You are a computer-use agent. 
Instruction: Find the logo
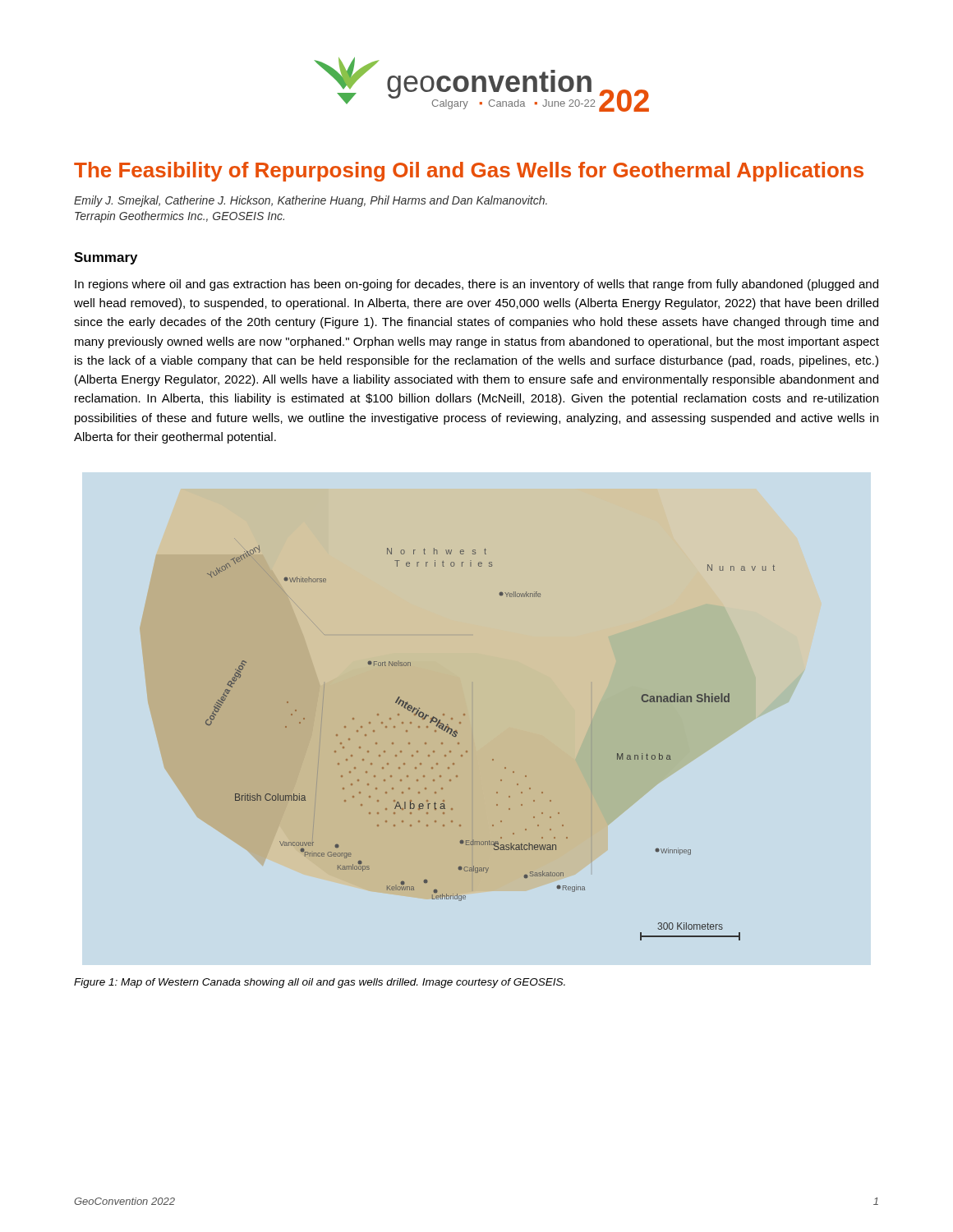tap(476, 79)
